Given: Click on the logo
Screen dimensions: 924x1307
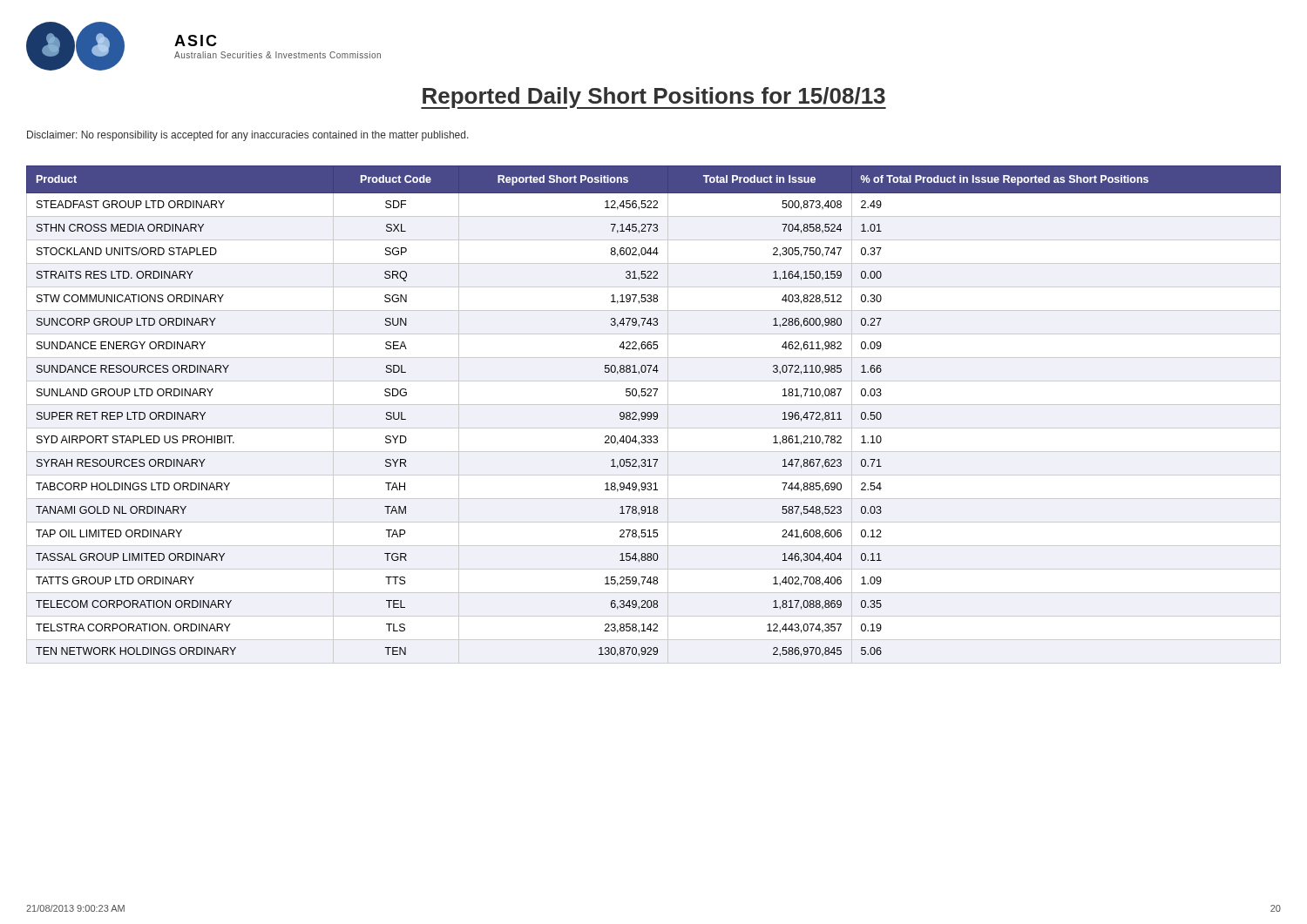Looking at the screenshot, I should (204, 46).
